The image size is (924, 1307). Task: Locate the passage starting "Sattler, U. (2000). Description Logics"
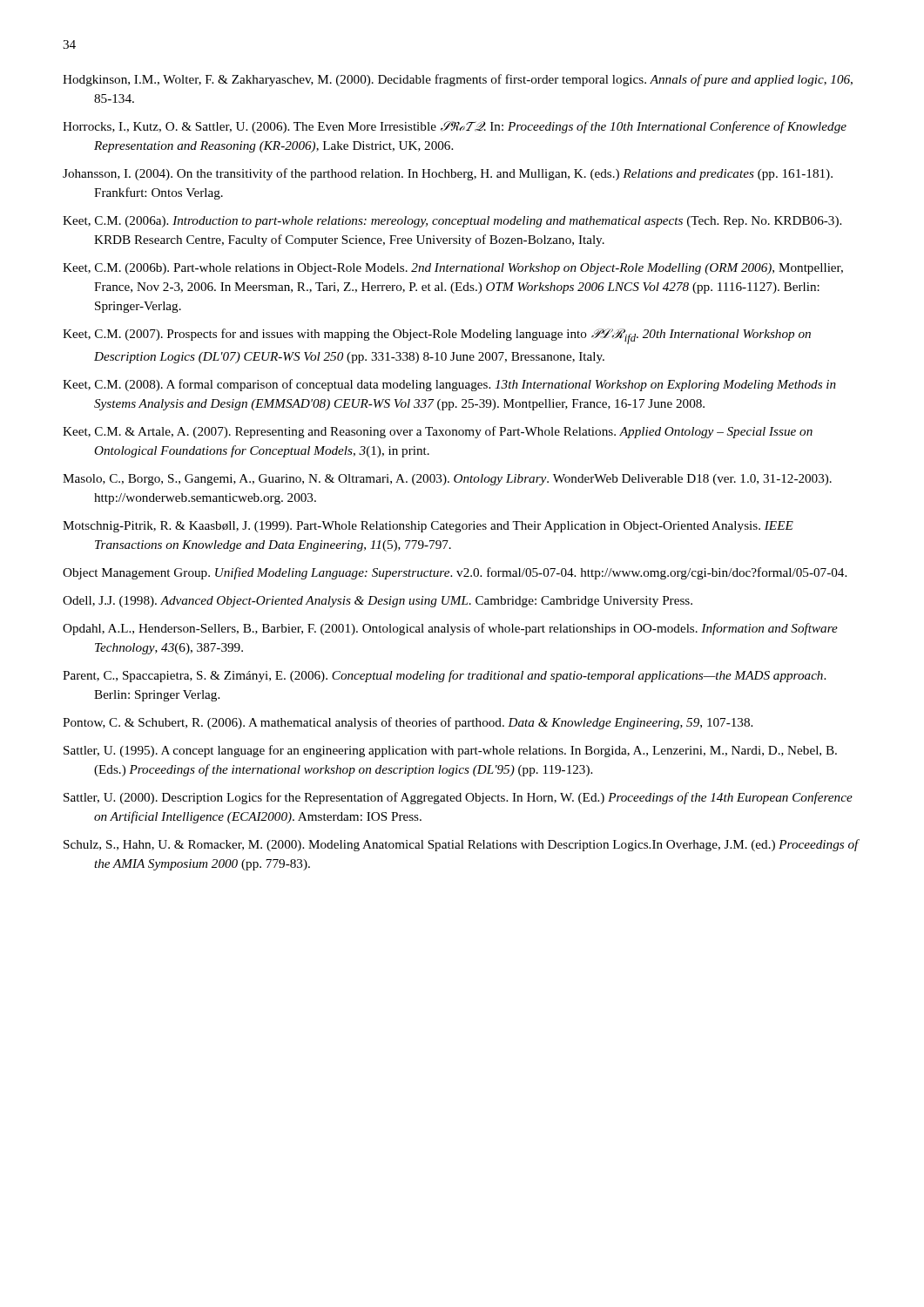458,807
